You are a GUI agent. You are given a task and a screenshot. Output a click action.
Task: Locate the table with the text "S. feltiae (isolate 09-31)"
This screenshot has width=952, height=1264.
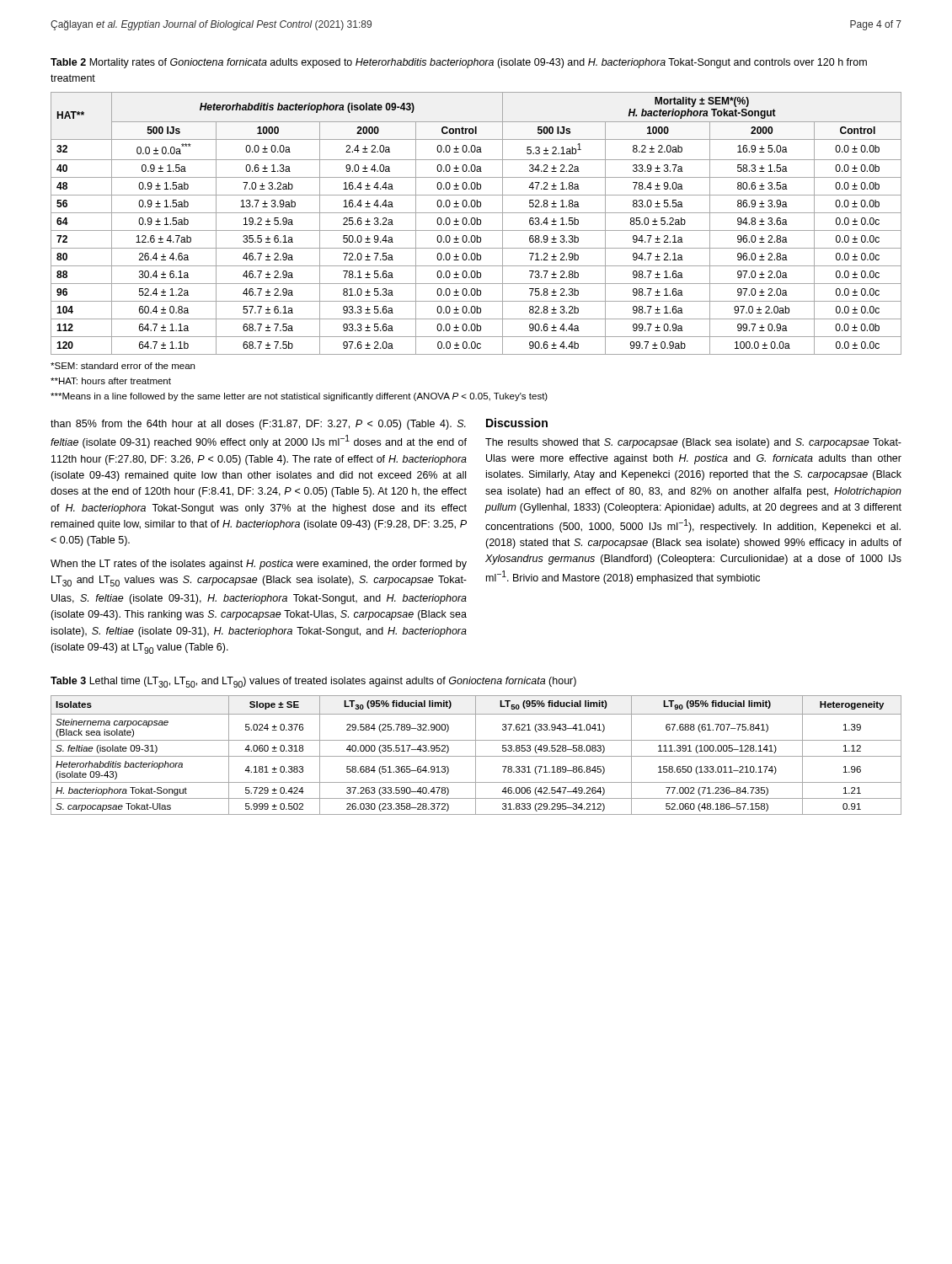tap(476, 755)
